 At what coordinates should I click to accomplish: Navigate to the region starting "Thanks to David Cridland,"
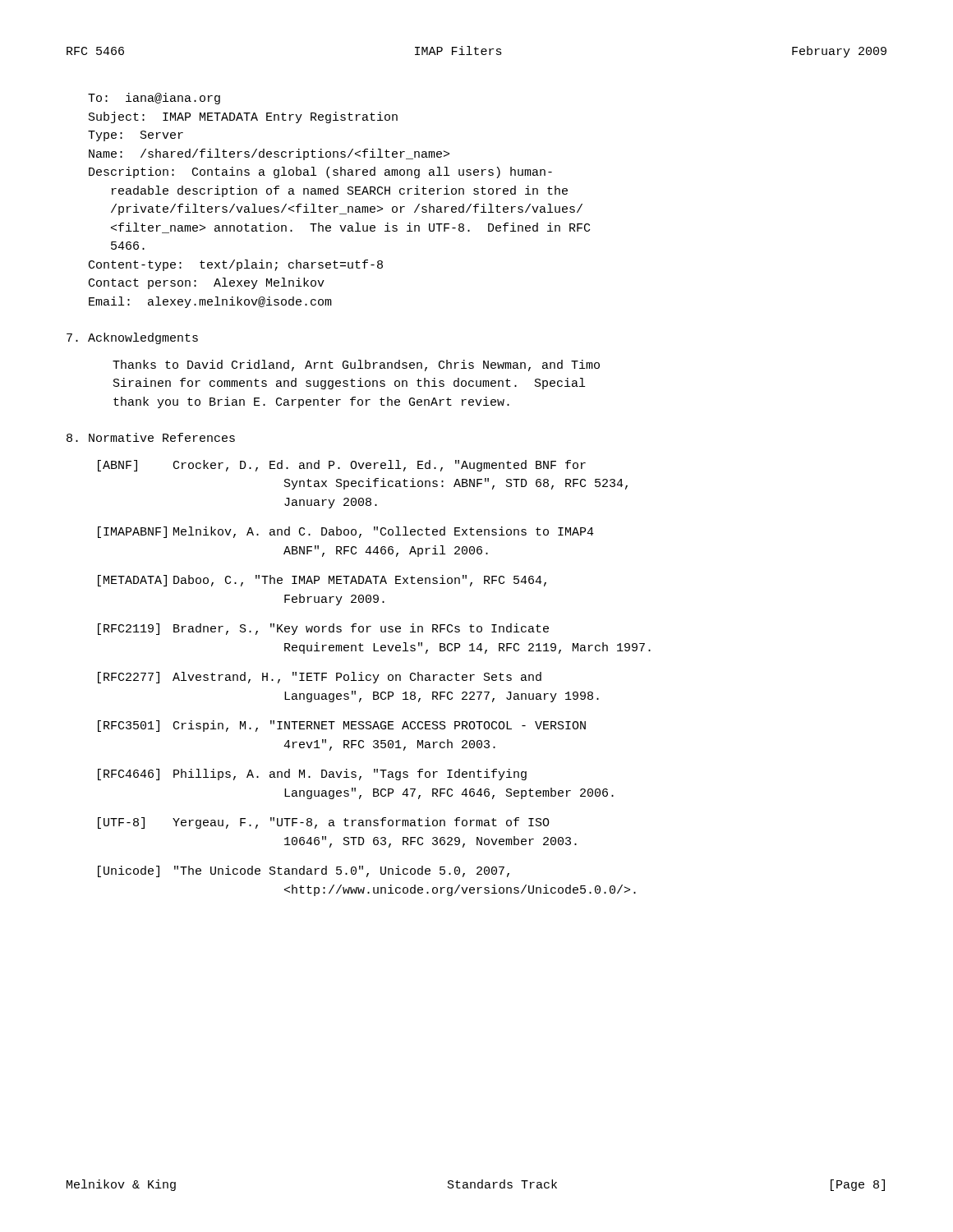pos(489,385)
